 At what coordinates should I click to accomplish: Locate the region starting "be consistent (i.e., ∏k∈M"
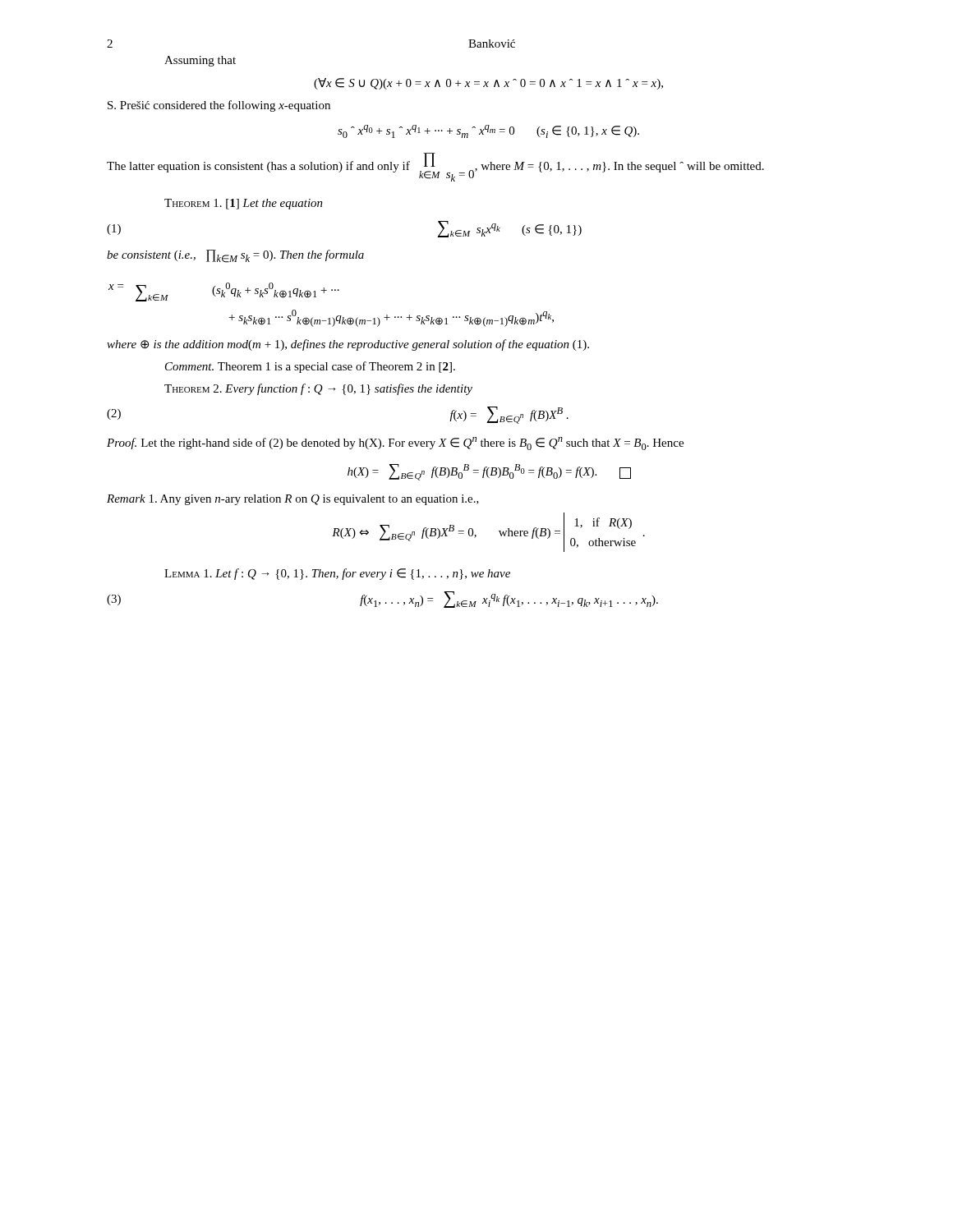236,256
